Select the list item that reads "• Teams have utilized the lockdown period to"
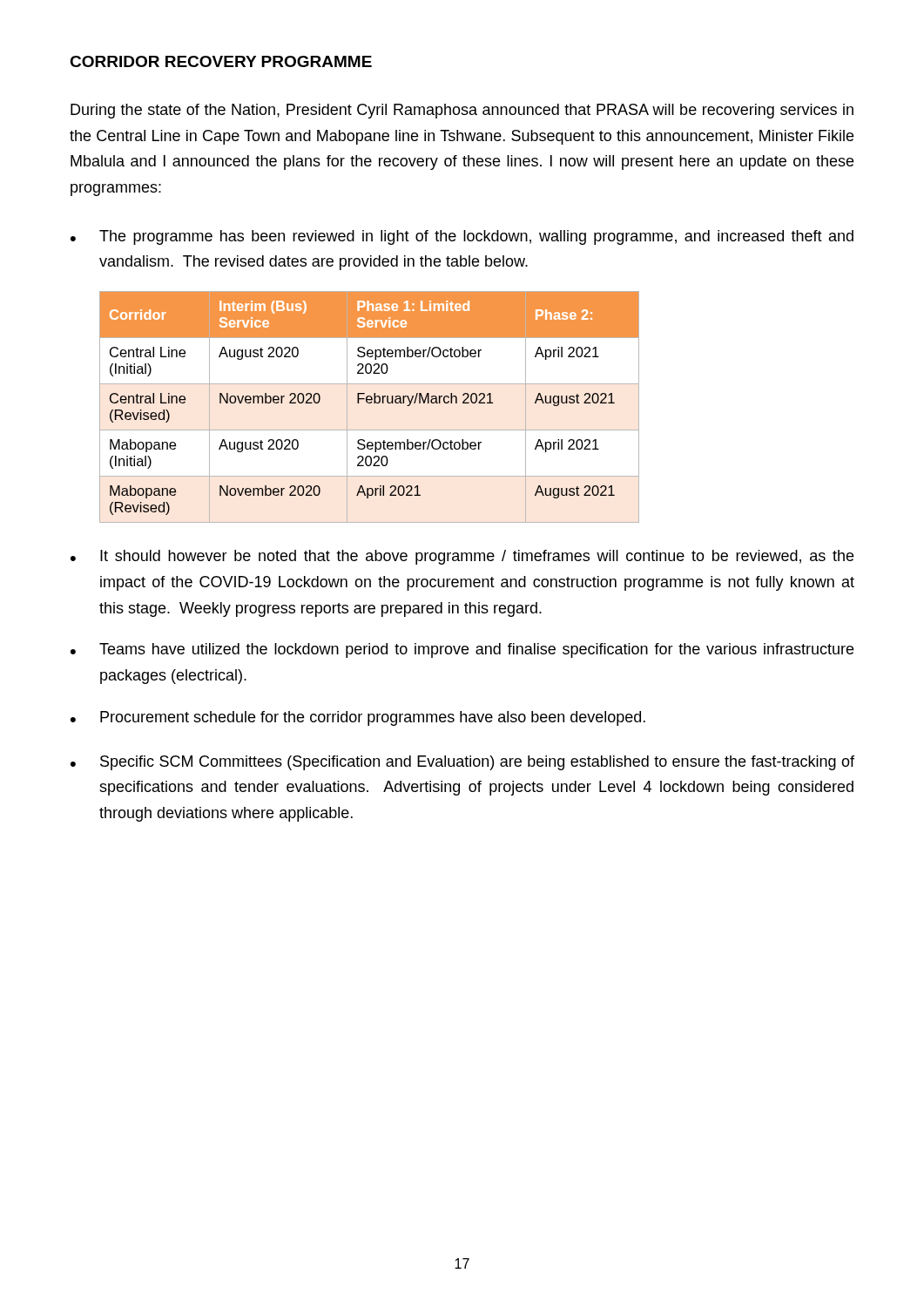Screen dimensions: 1307x924 point(462,663)
